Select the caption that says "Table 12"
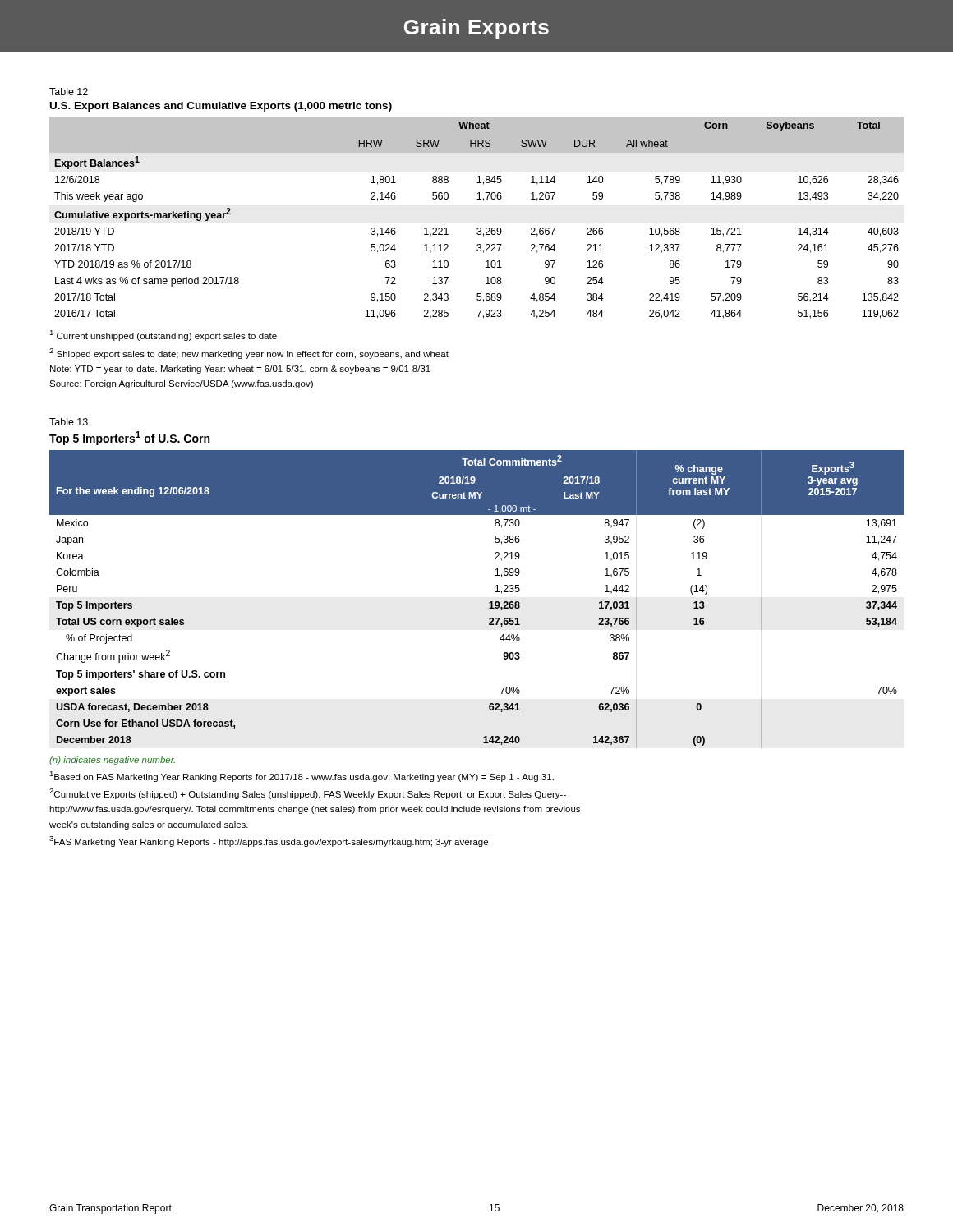 69,92
